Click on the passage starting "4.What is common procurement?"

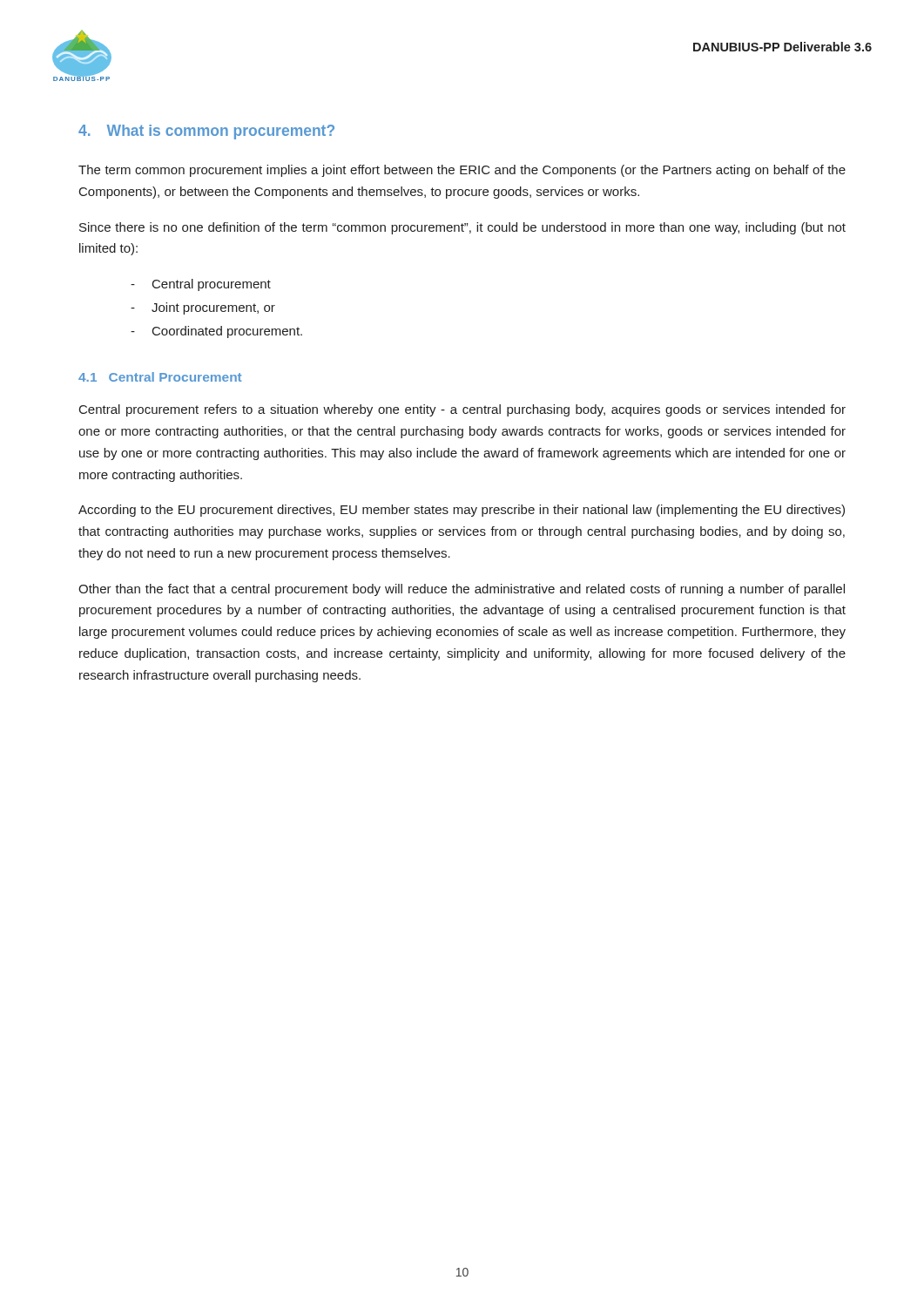[207, 131]
